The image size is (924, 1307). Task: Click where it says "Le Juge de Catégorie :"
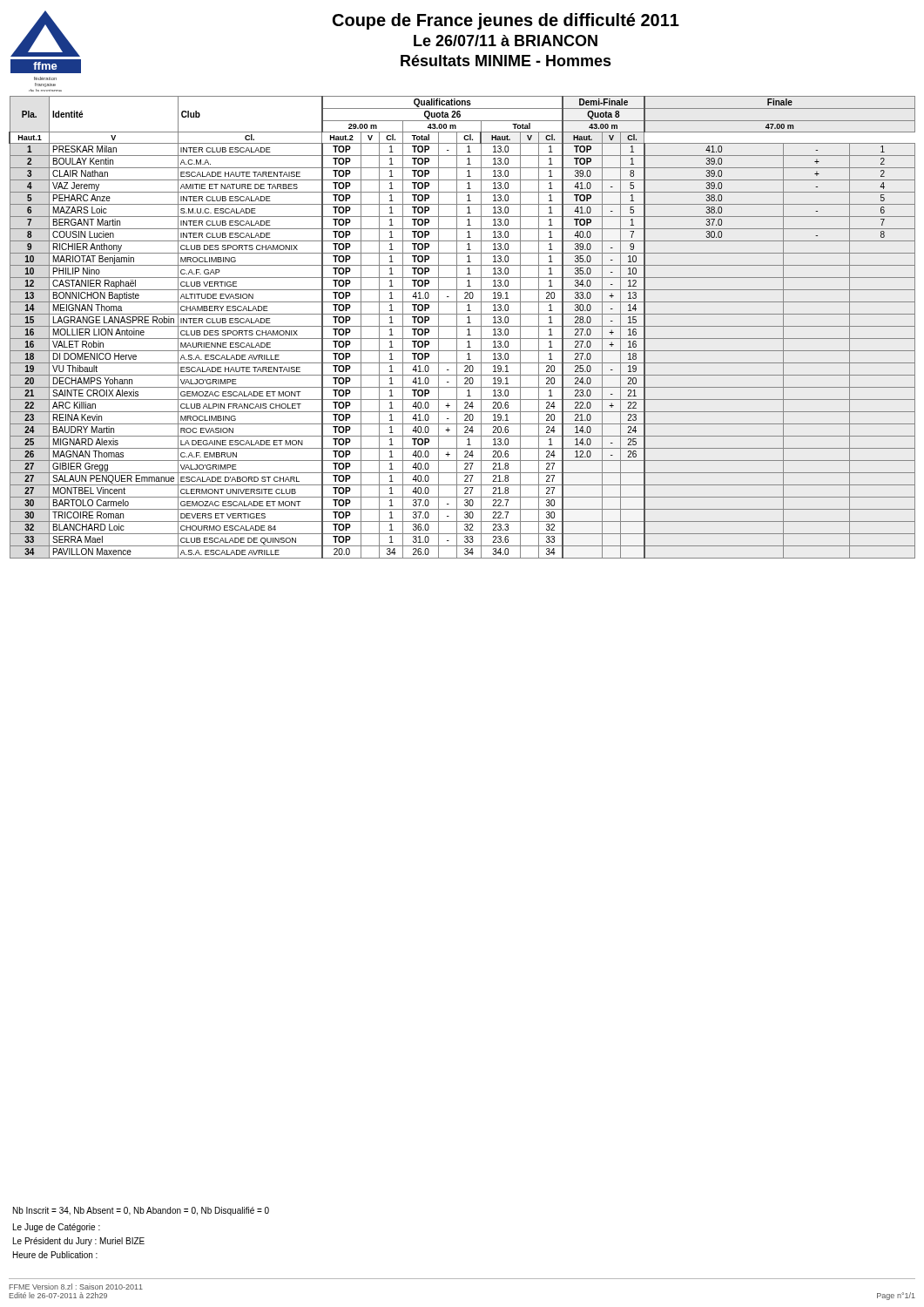(56, 1227)
